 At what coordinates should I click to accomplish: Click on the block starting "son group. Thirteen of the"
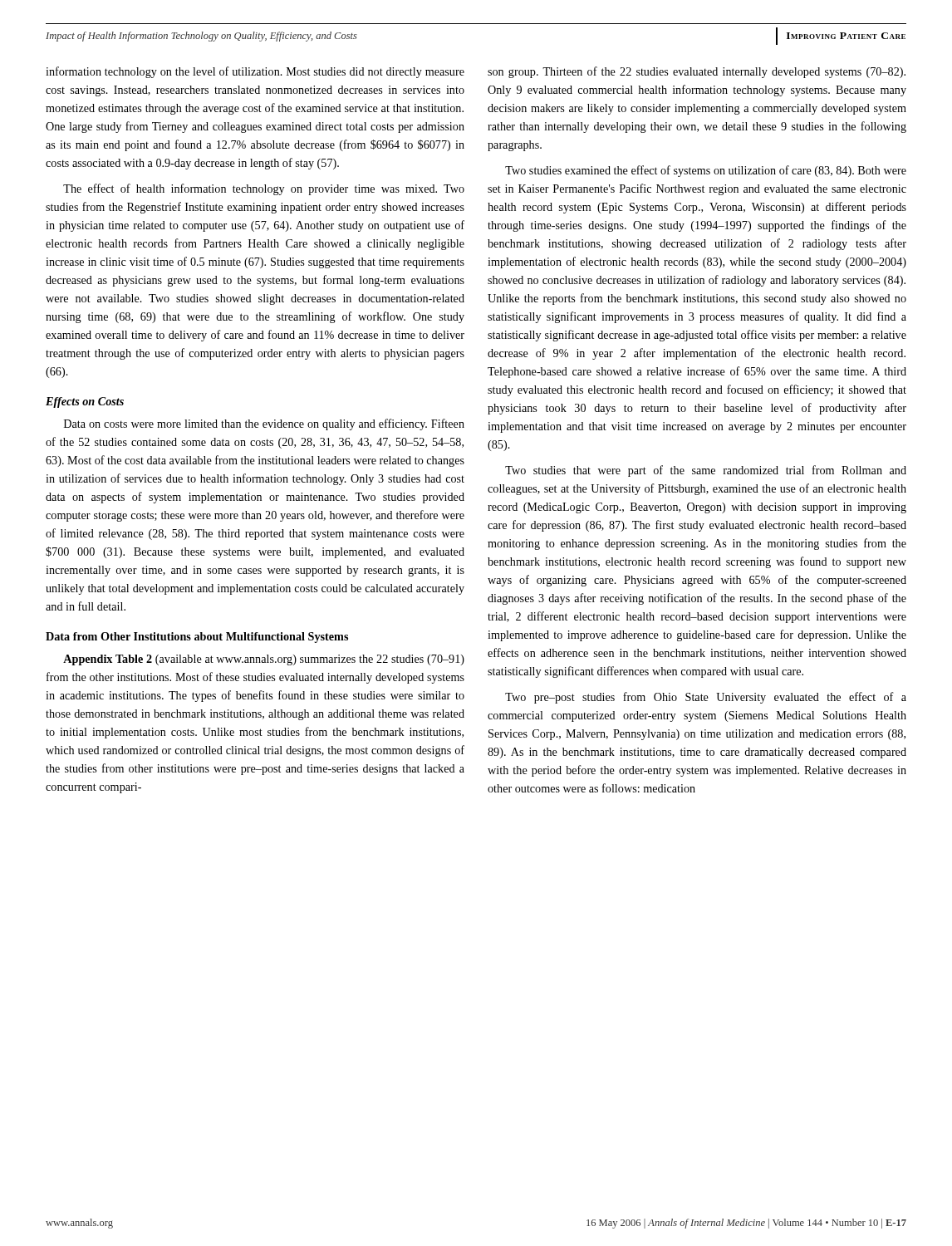pyautogui.click(x=697, y=108)
